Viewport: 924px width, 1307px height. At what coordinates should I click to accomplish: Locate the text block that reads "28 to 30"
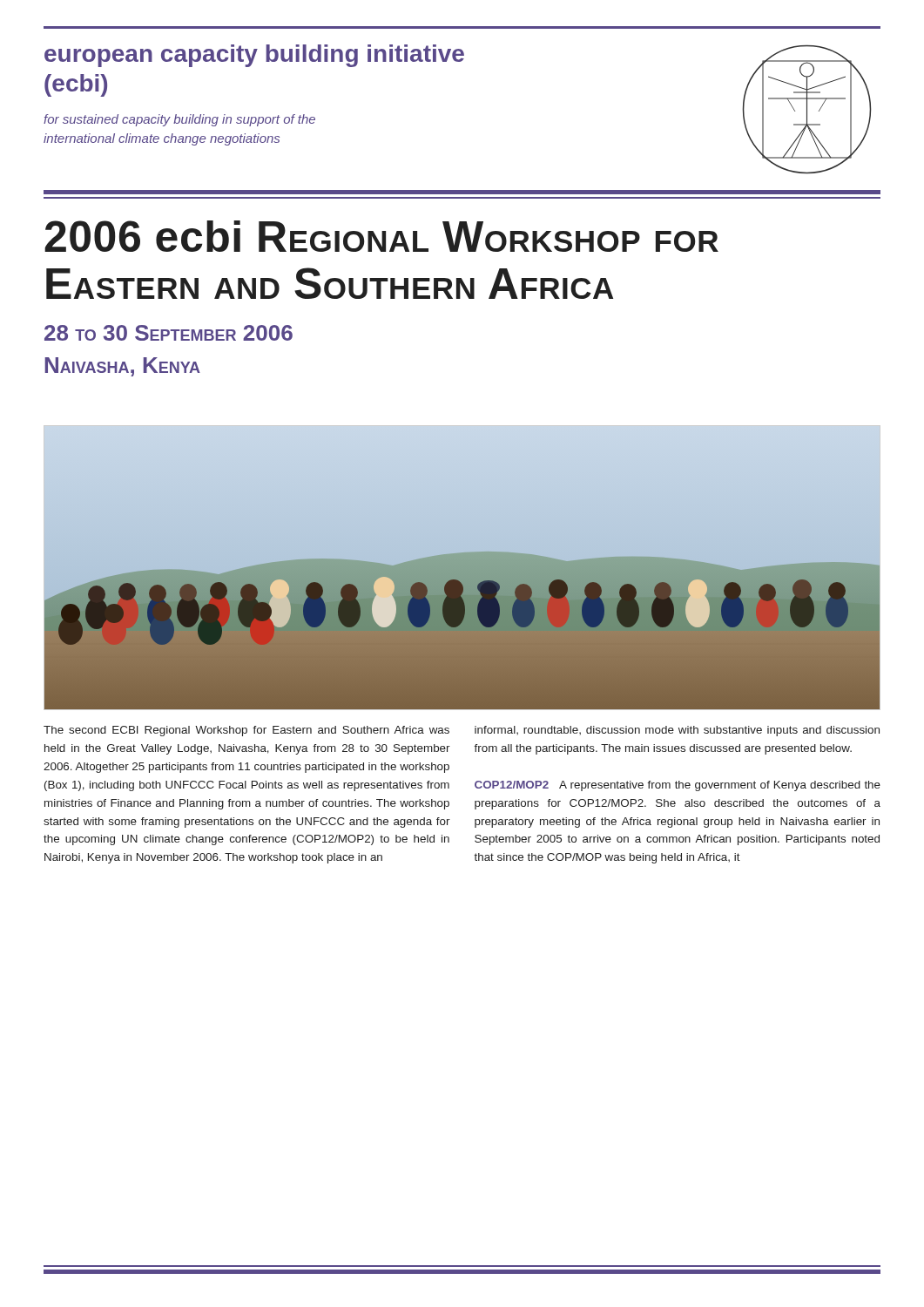pyautogui.click(x=168, y=333)
